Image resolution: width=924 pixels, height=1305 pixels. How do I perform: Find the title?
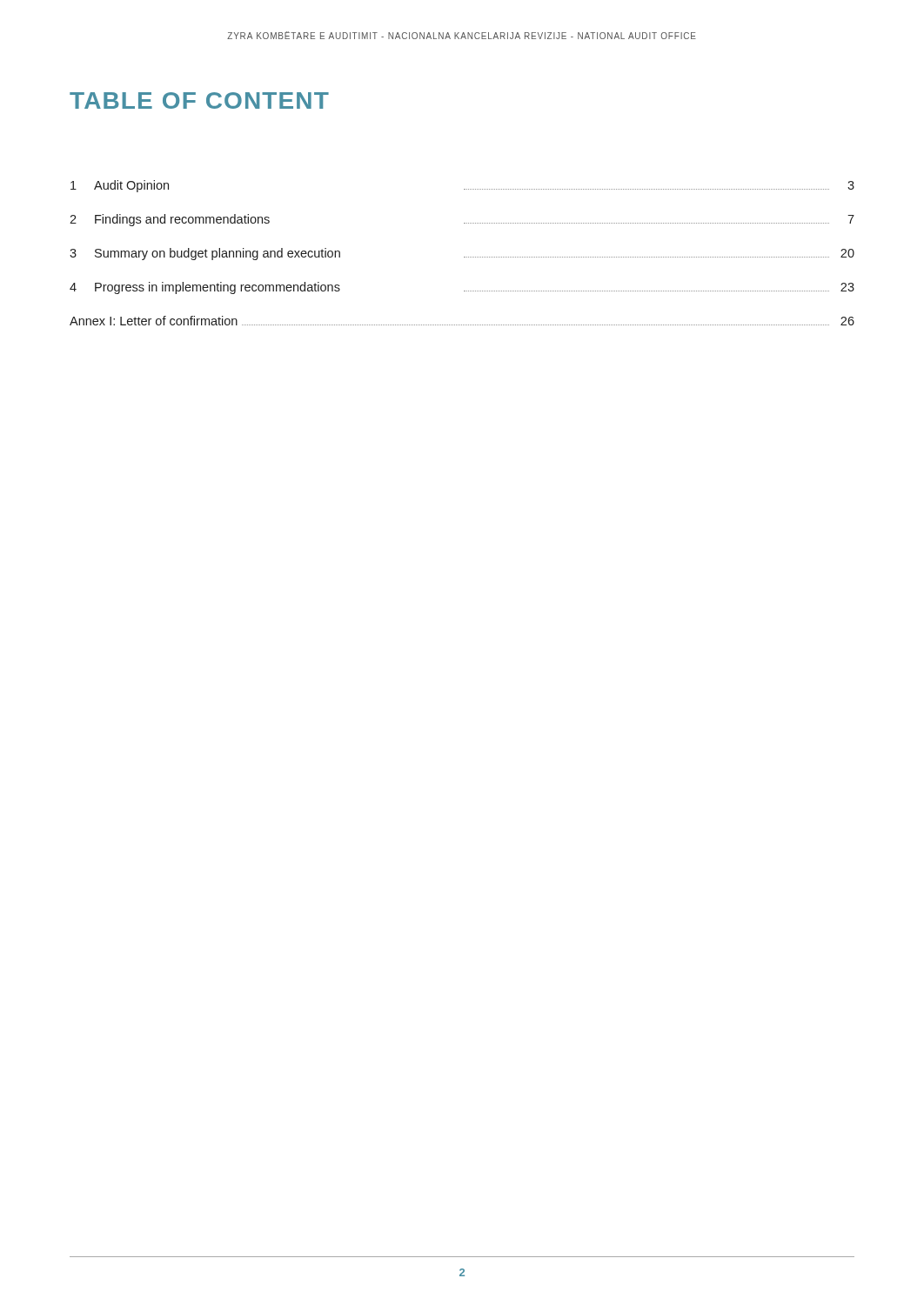tap(200, 101)
